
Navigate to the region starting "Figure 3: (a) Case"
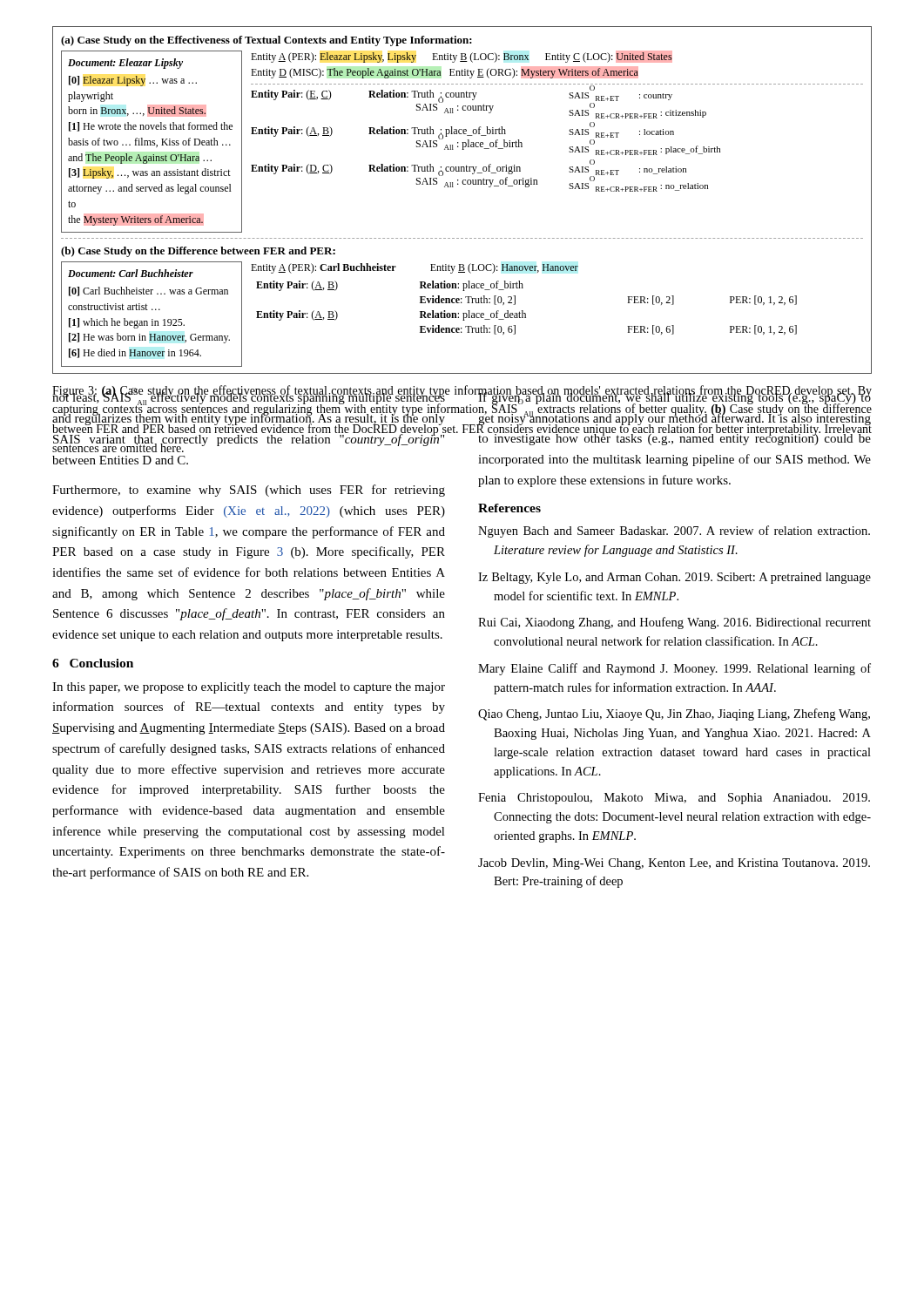(462, 419)
